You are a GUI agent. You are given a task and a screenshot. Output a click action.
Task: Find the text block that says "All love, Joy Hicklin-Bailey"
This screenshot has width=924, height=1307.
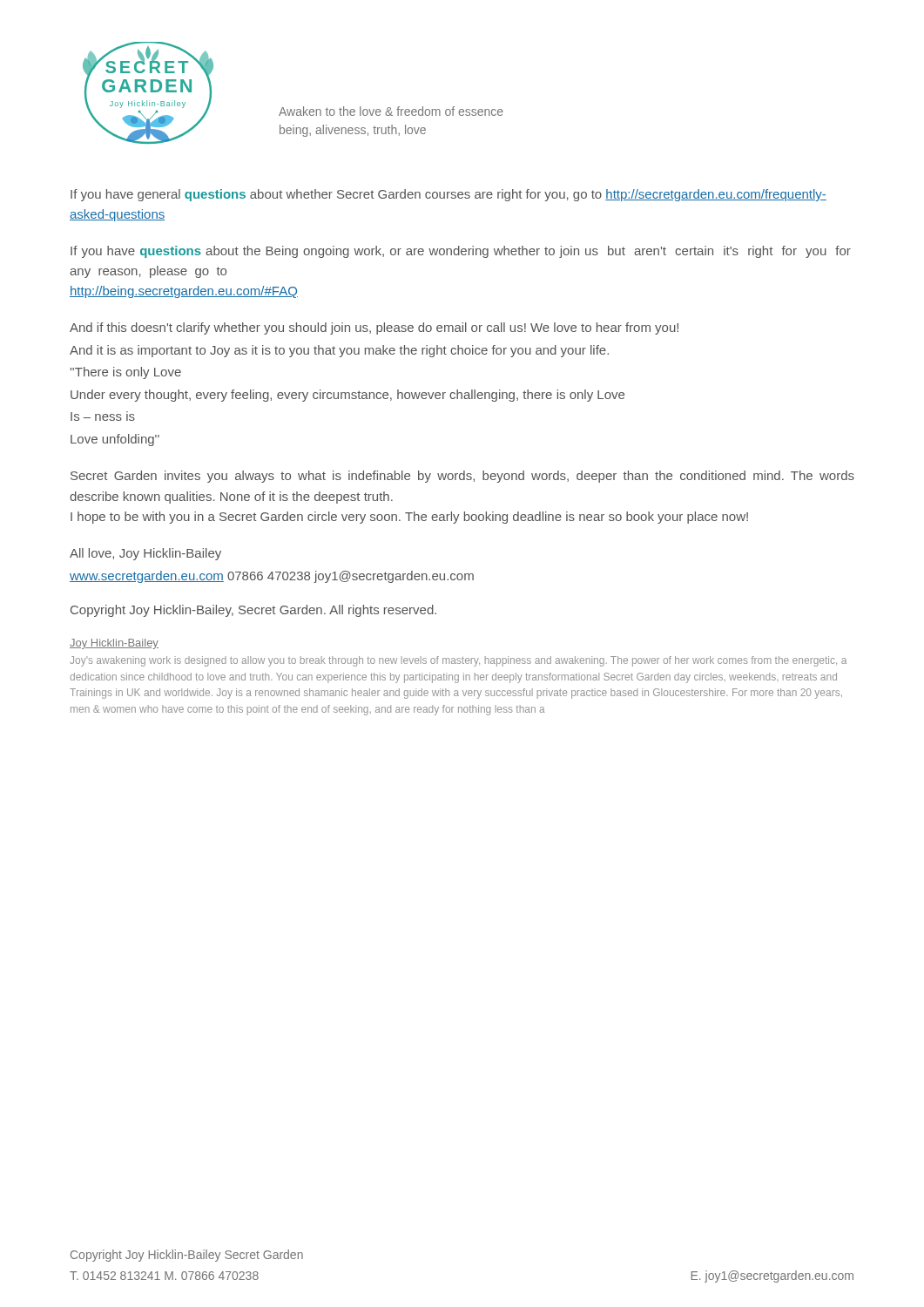[x=272, y=564]
